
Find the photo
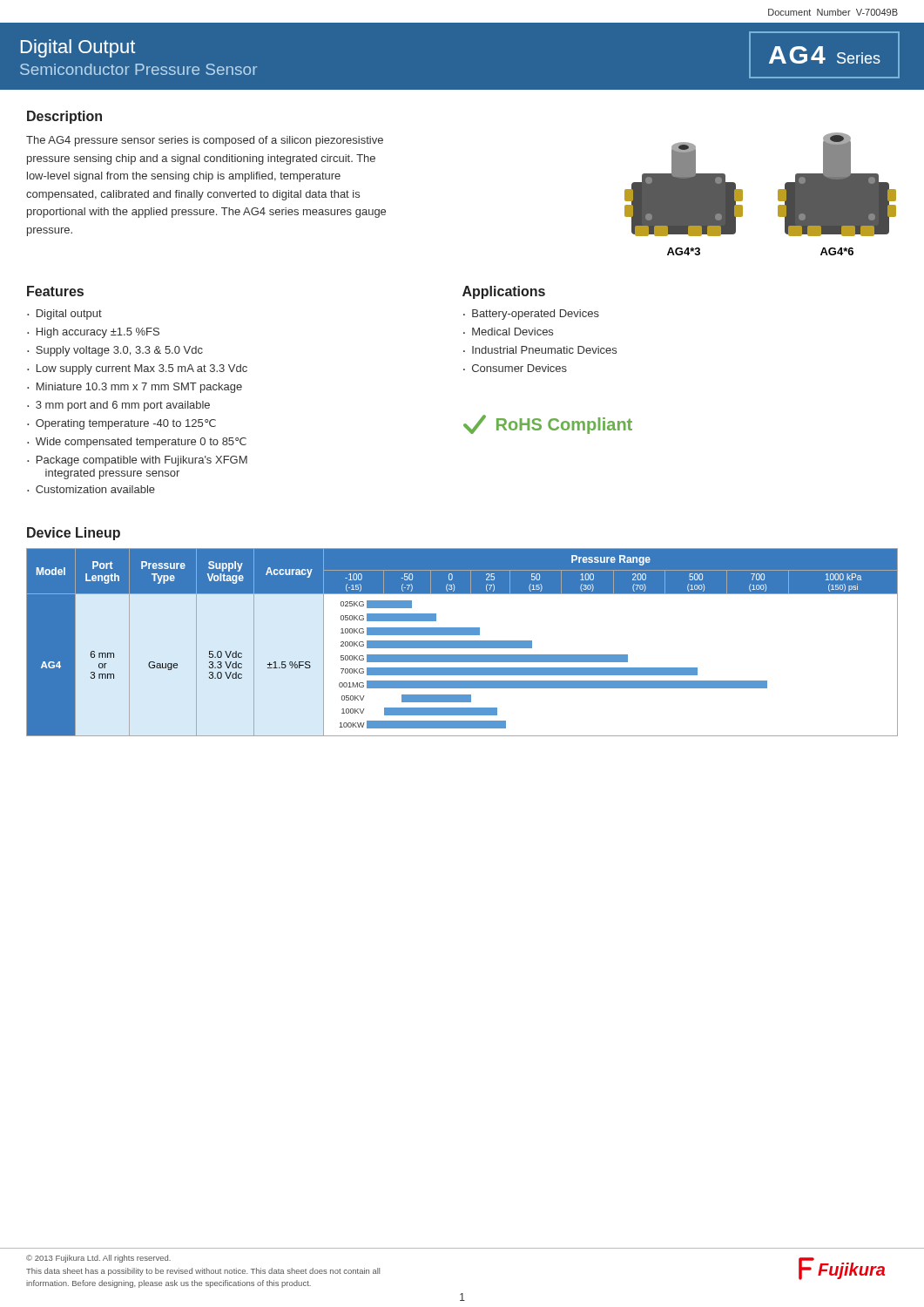click(760, 198)
